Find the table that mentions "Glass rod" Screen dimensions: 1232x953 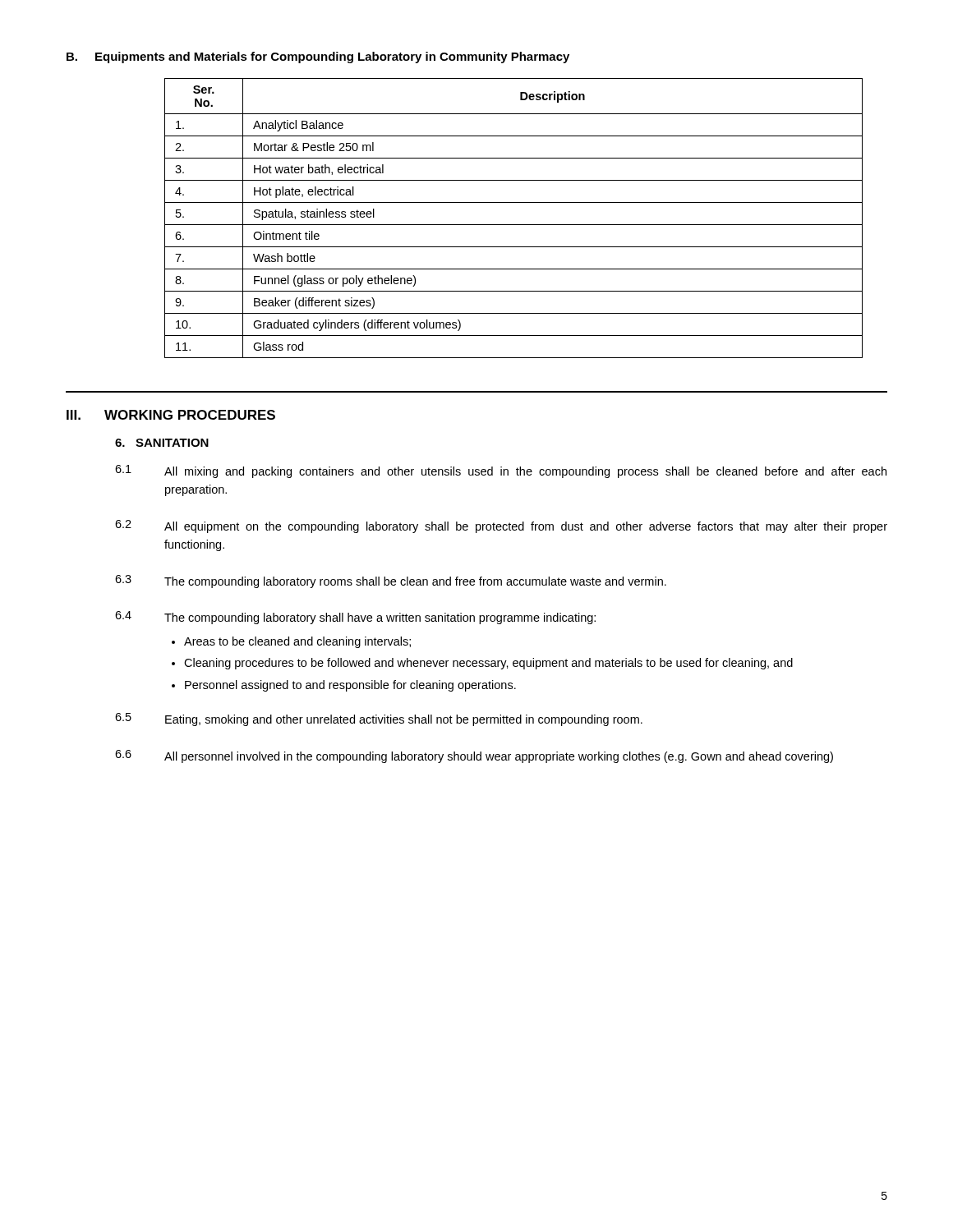coord(501,218)
